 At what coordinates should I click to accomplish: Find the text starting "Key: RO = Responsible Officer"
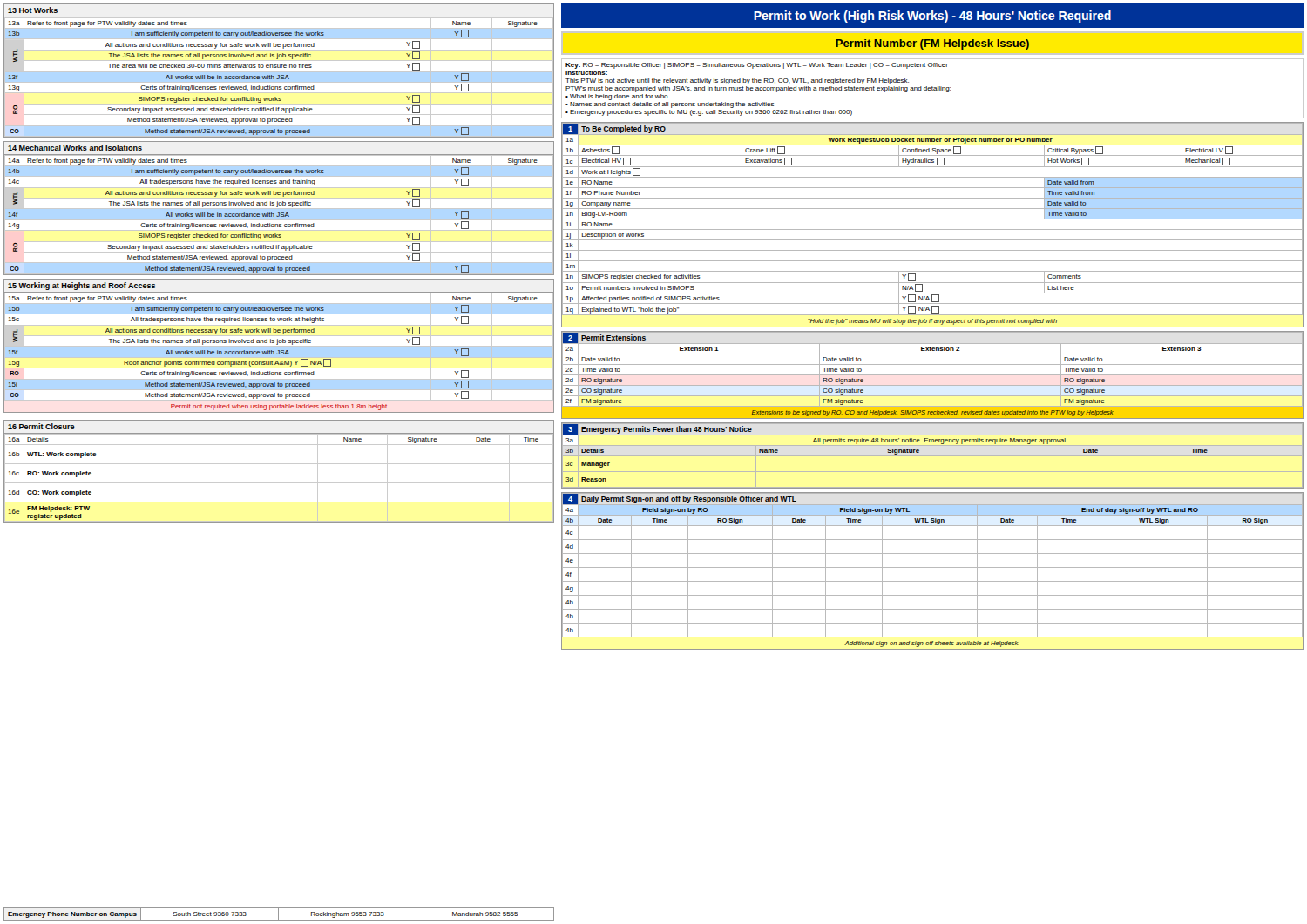[x=758, y=88]
